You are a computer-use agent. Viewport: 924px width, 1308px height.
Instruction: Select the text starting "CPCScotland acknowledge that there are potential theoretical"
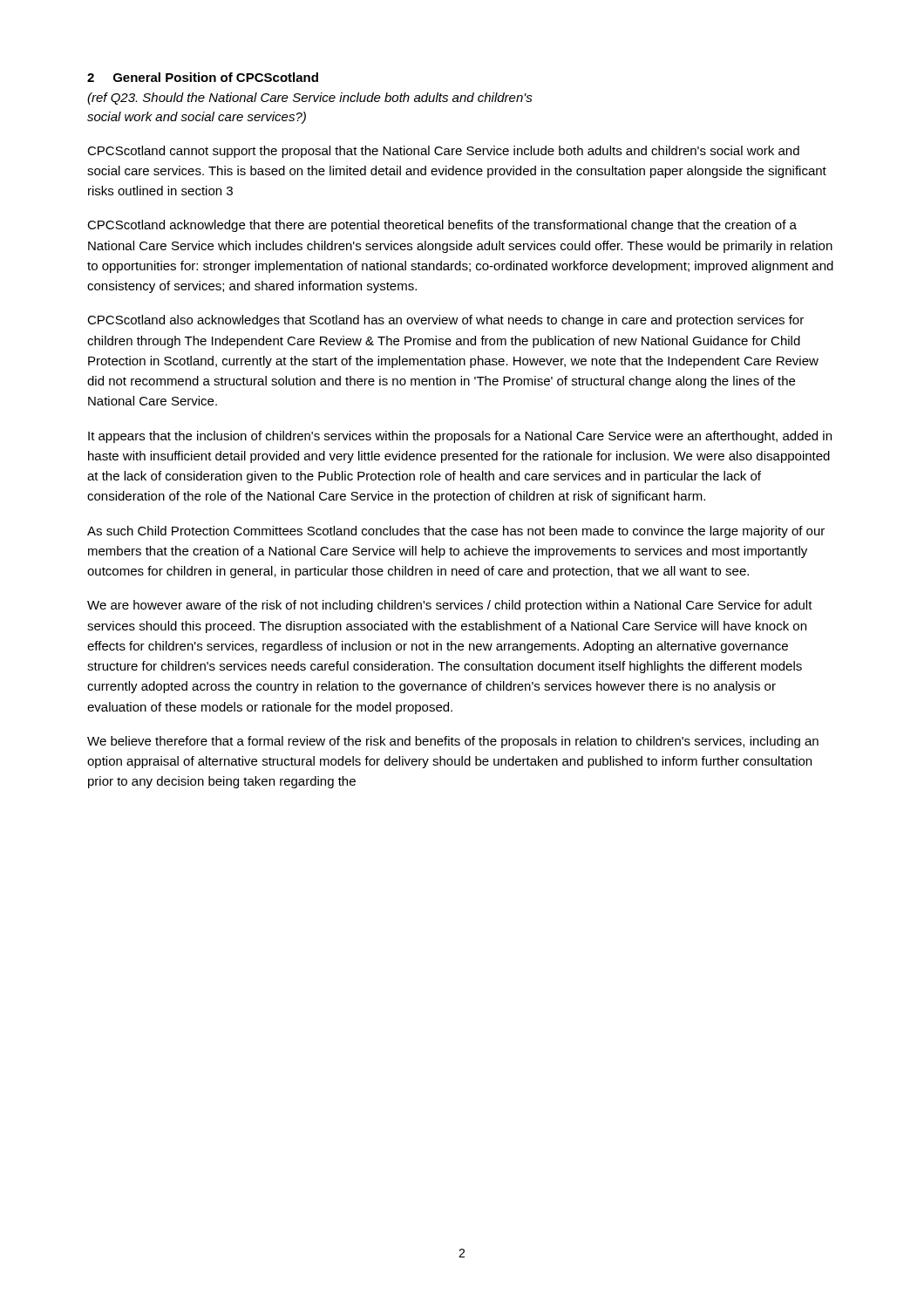(460, 255)
